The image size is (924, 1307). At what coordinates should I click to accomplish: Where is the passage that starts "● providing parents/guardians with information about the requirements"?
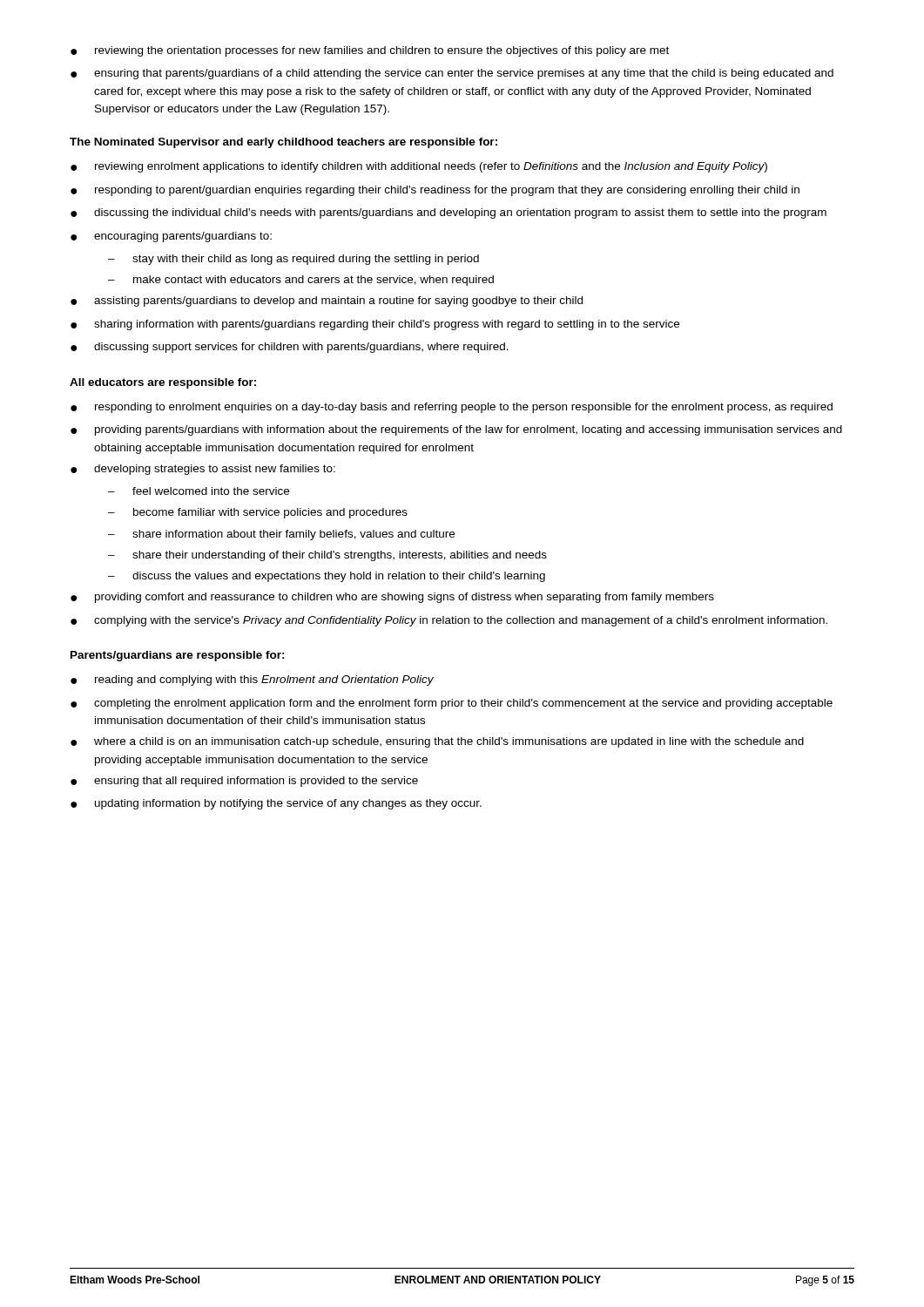[462, 439]
